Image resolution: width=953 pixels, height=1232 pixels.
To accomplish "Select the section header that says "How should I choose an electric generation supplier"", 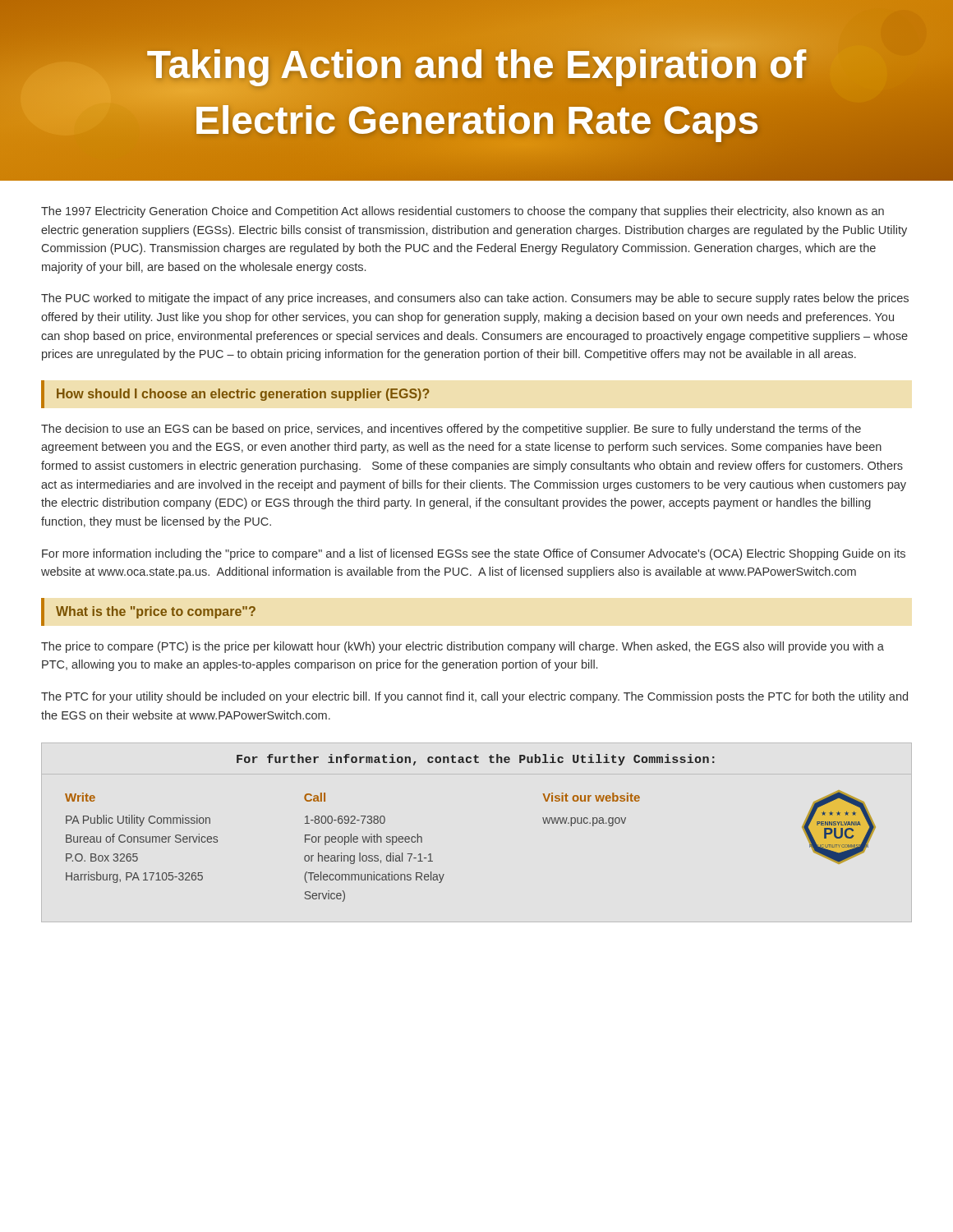I will pyautogui.click(x=243, y=394).
